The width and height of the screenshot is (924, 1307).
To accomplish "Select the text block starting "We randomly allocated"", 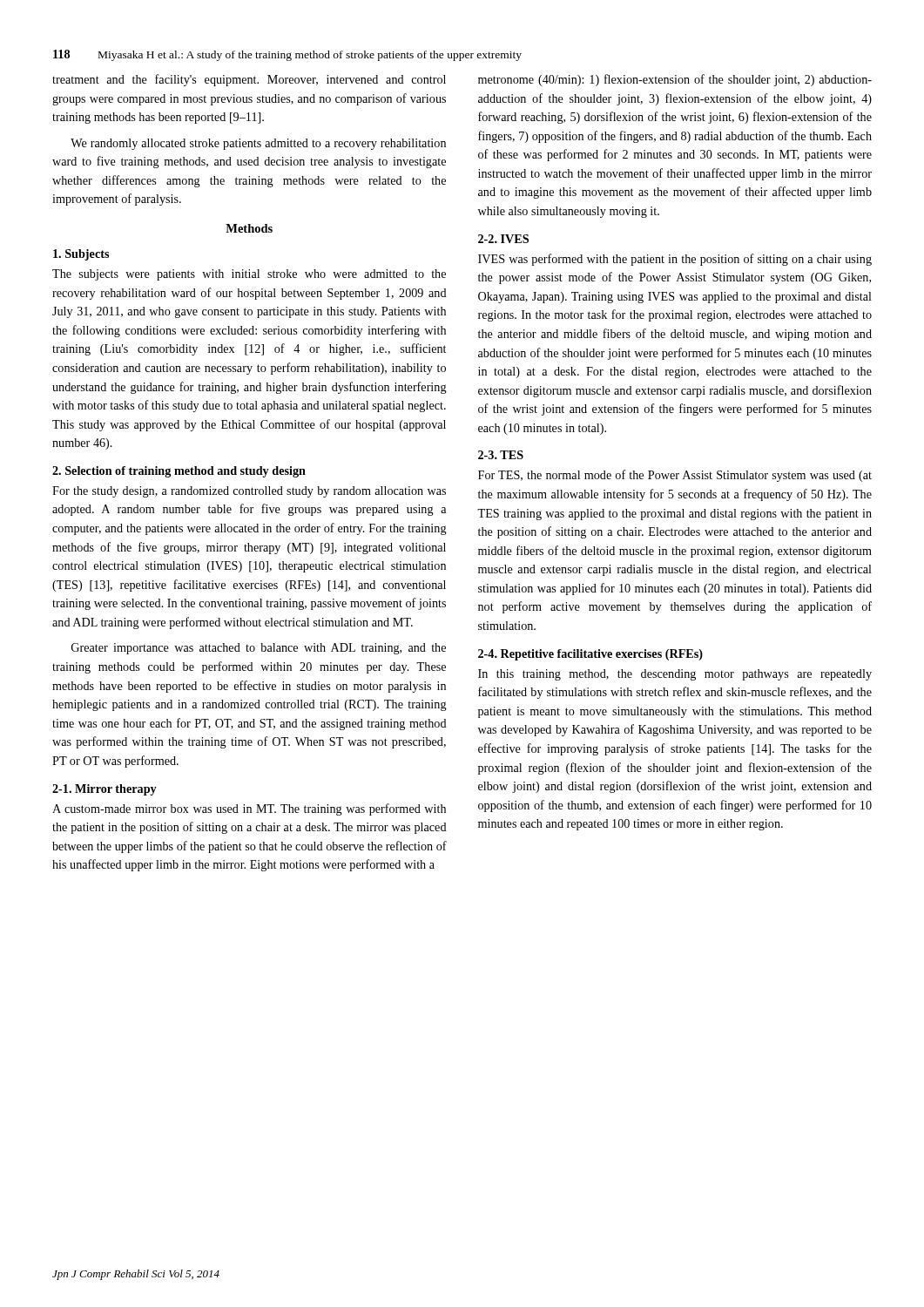I will pos(249,171).
